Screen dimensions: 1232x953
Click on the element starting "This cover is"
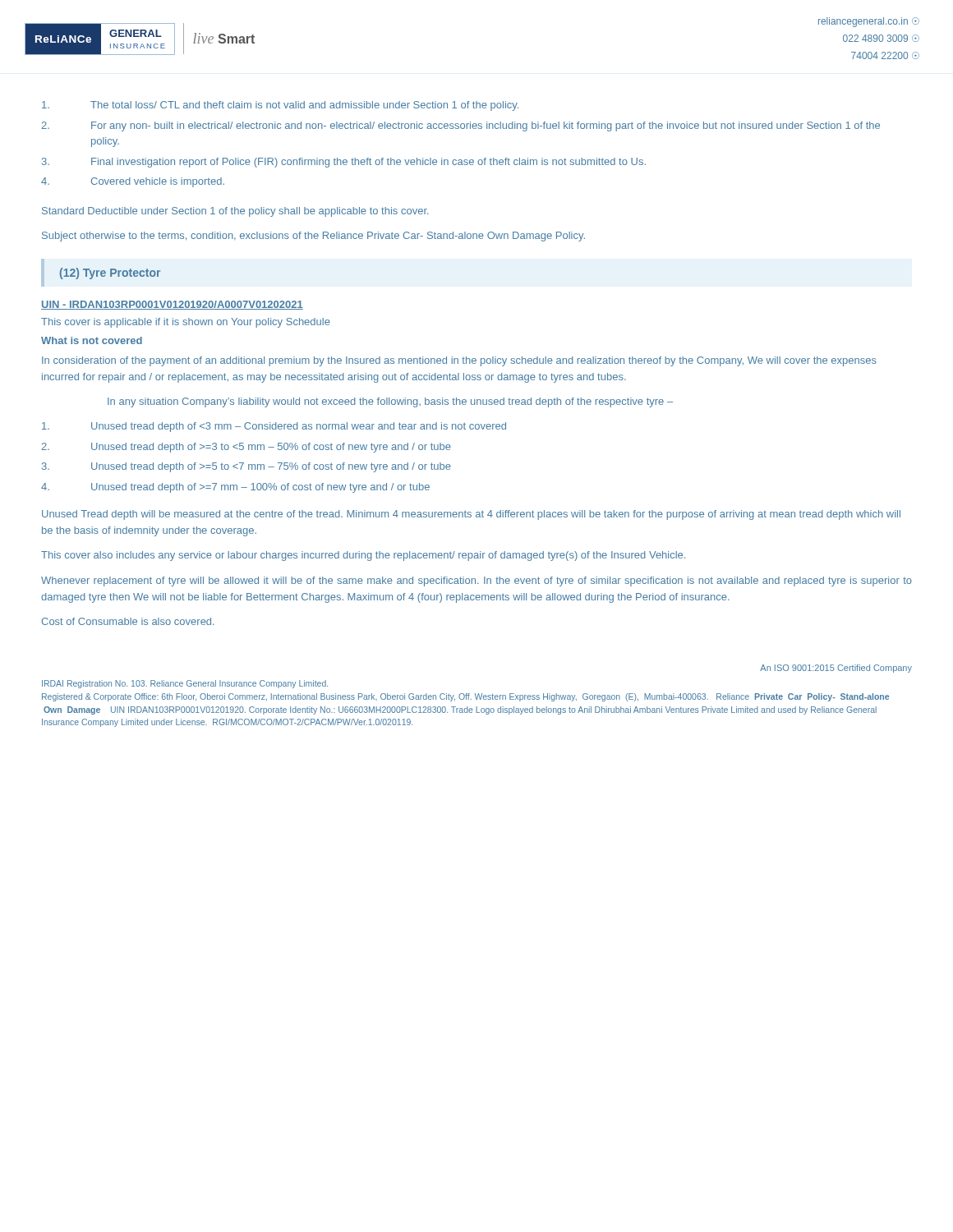pos(186,321)
